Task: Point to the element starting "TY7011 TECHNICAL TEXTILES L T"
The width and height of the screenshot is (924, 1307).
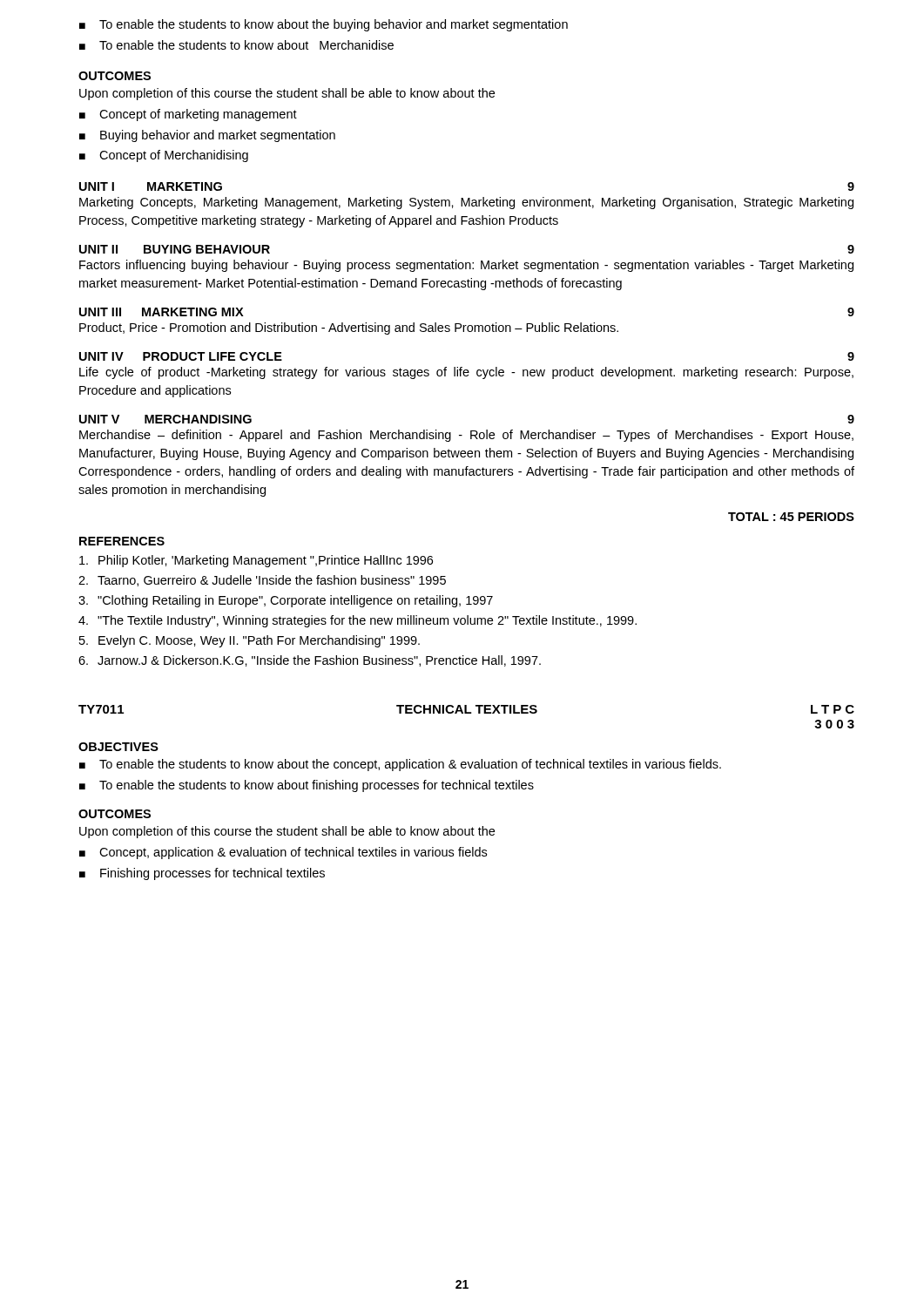Action: (x=466, y=709)
